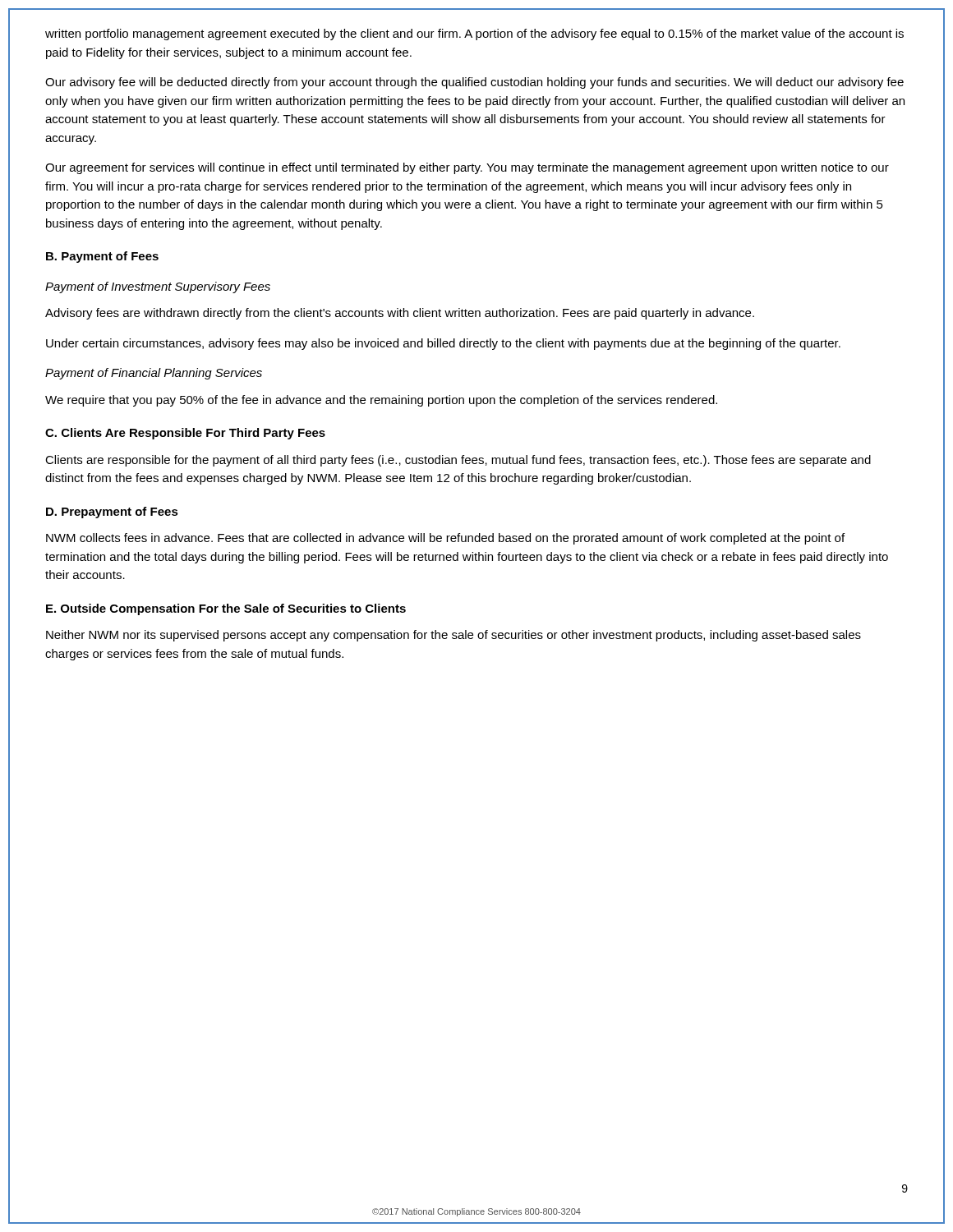The image size is (953, 1232).
Task: Find the section header containing "B. Payment of Fees"
Action: pos(102,256)
